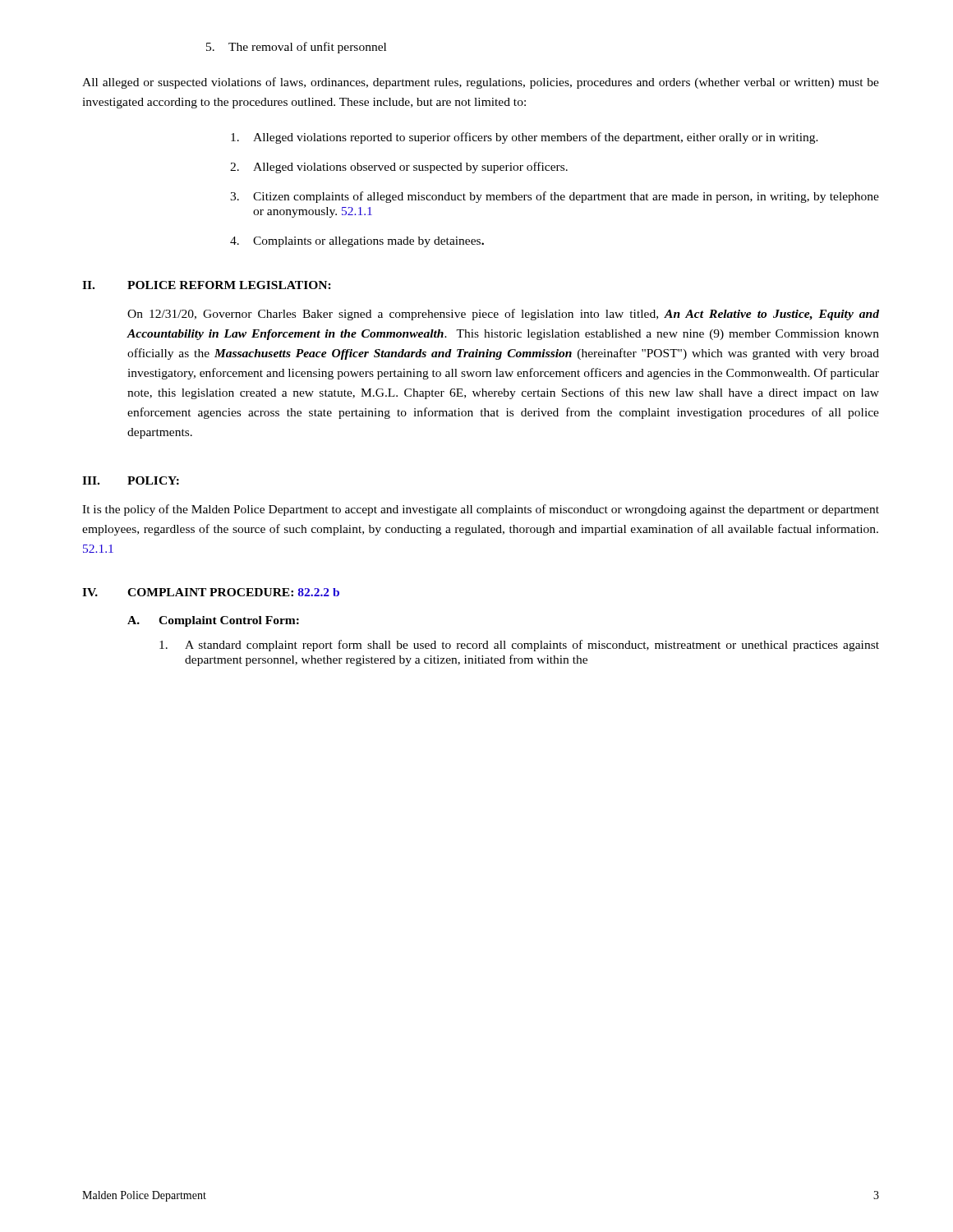This screenshot has width=953, height=1232.
Task: Find the region starting "It is the policy"
Action: coord(481,529)
